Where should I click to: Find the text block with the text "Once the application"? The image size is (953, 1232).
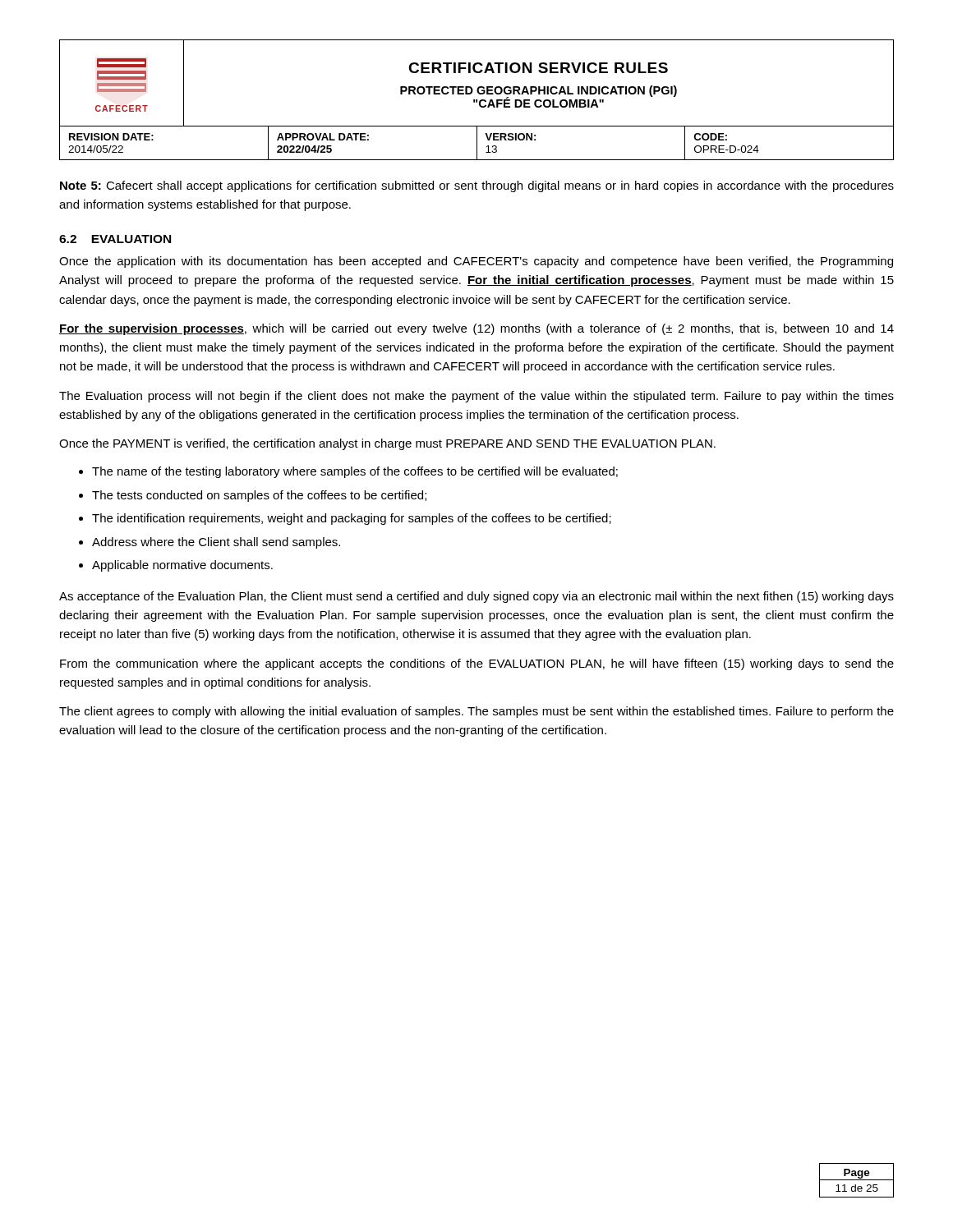(x=476, y=280)
